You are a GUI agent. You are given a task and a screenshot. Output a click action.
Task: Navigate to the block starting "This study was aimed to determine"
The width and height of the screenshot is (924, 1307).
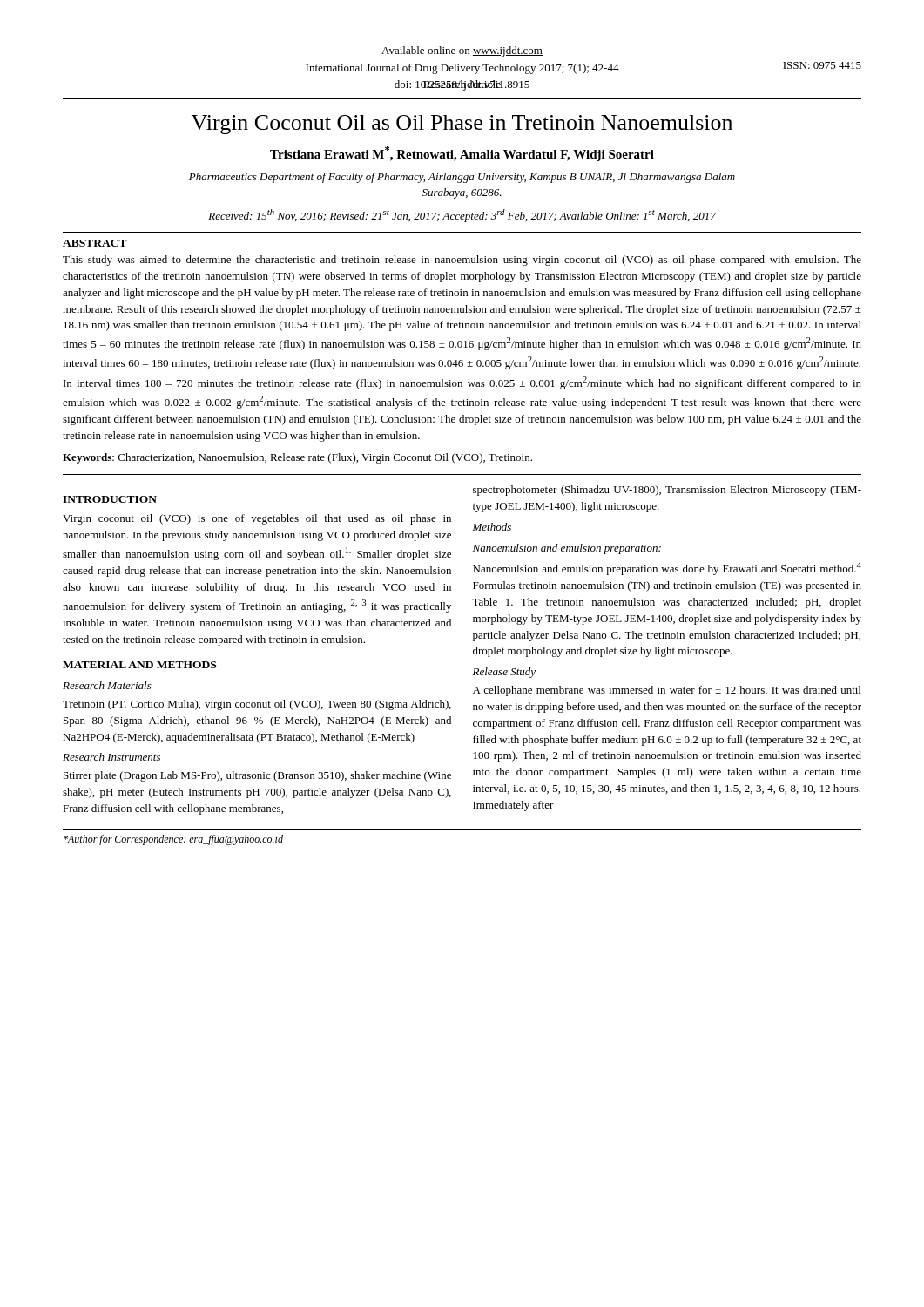pyautogui.click(x=462, y=347)
